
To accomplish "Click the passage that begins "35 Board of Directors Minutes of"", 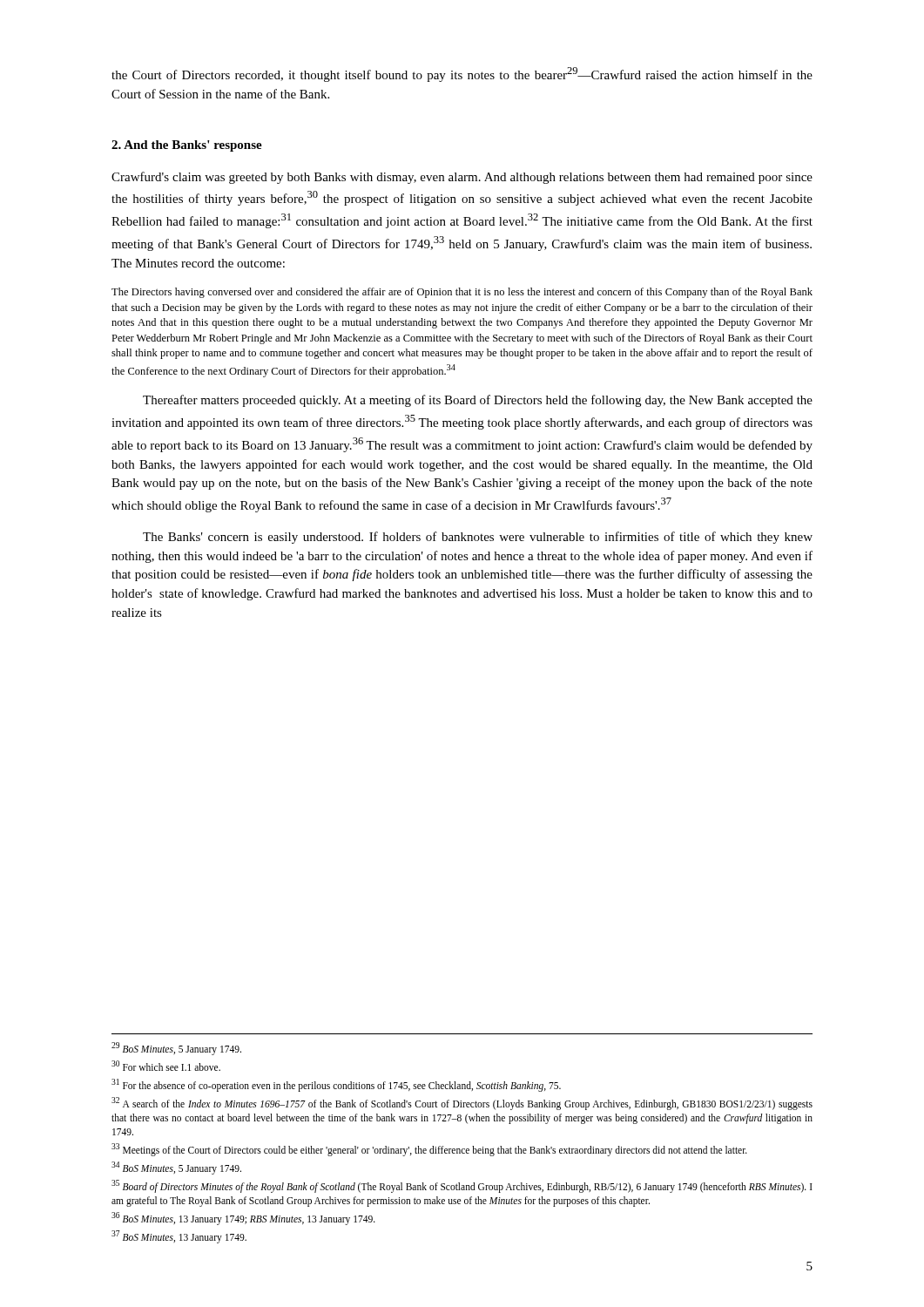I will [462, 1192].
